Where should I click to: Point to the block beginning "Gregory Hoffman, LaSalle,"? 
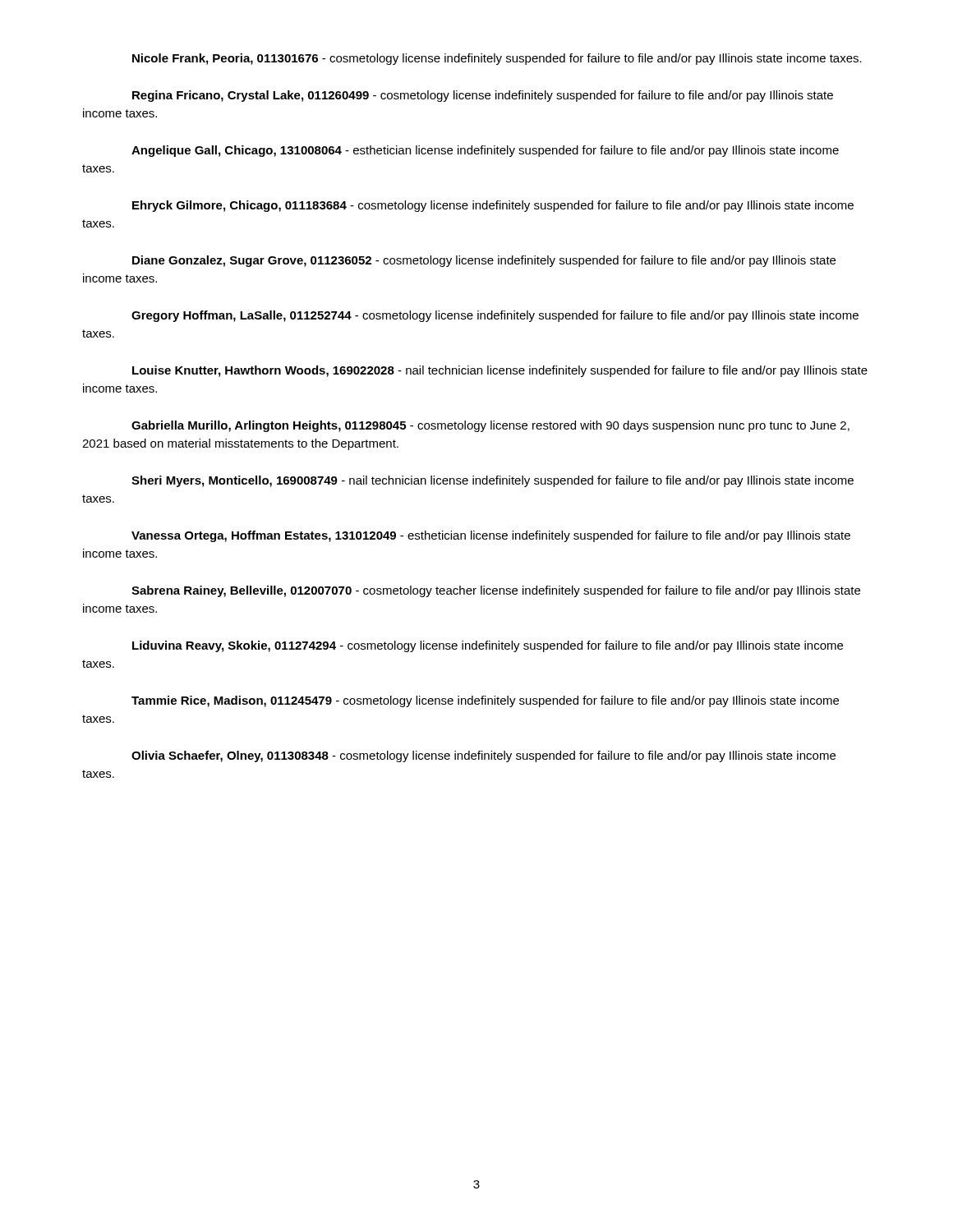[471, 324]
